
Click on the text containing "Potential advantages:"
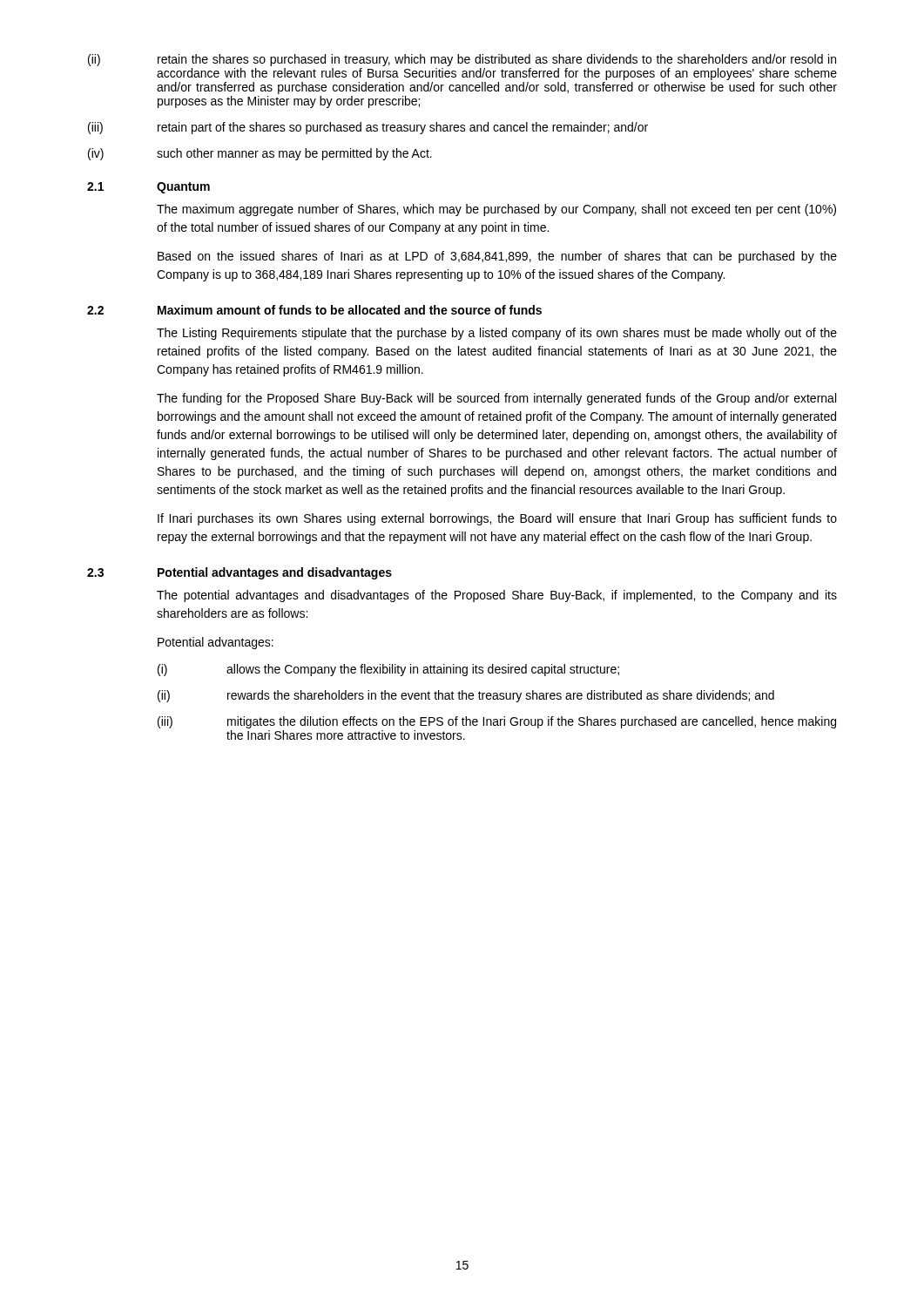pos(215,642)
